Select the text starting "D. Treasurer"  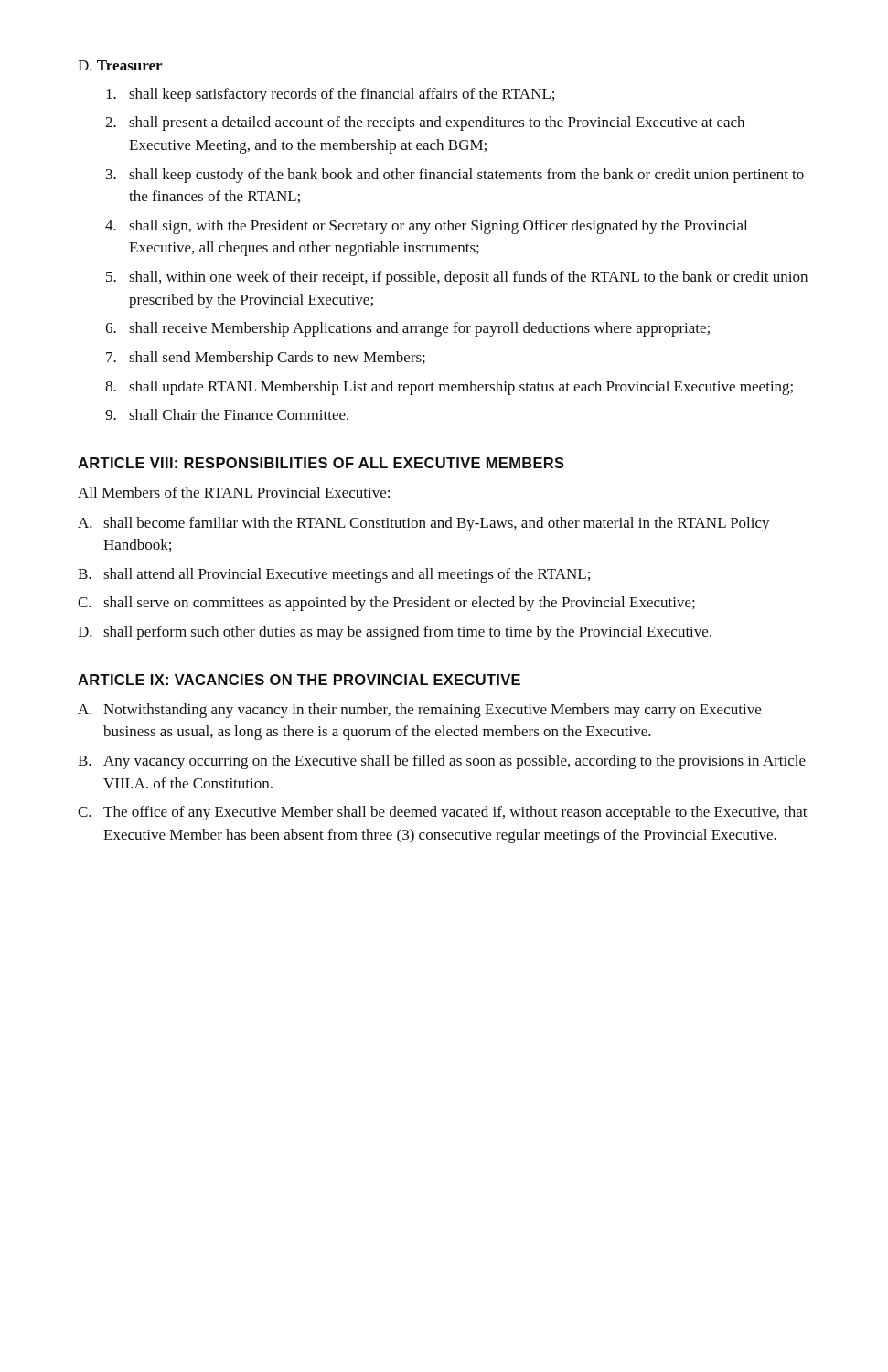[120, 65]
